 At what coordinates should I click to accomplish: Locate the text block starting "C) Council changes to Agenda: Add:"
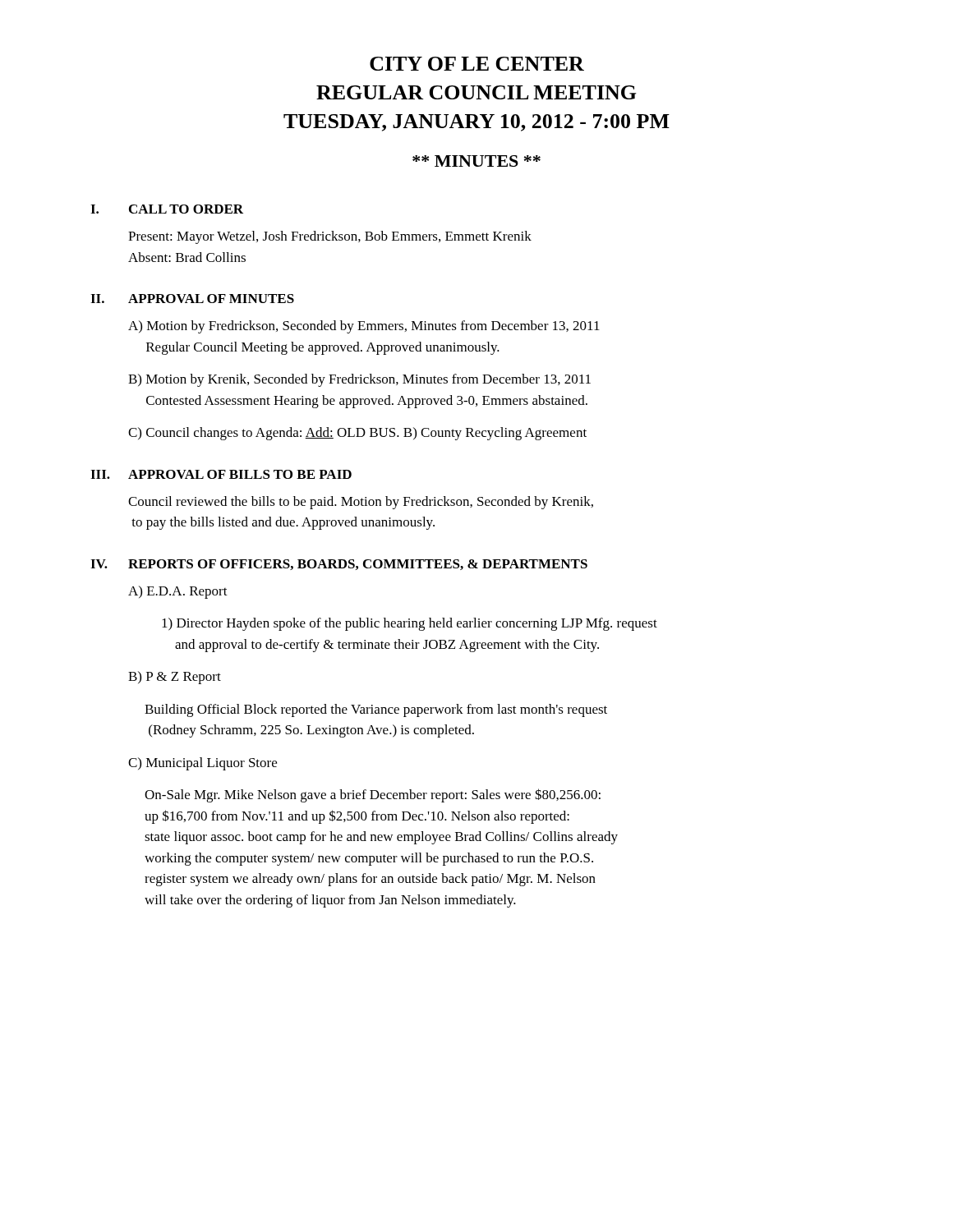[x=357, y=433]
